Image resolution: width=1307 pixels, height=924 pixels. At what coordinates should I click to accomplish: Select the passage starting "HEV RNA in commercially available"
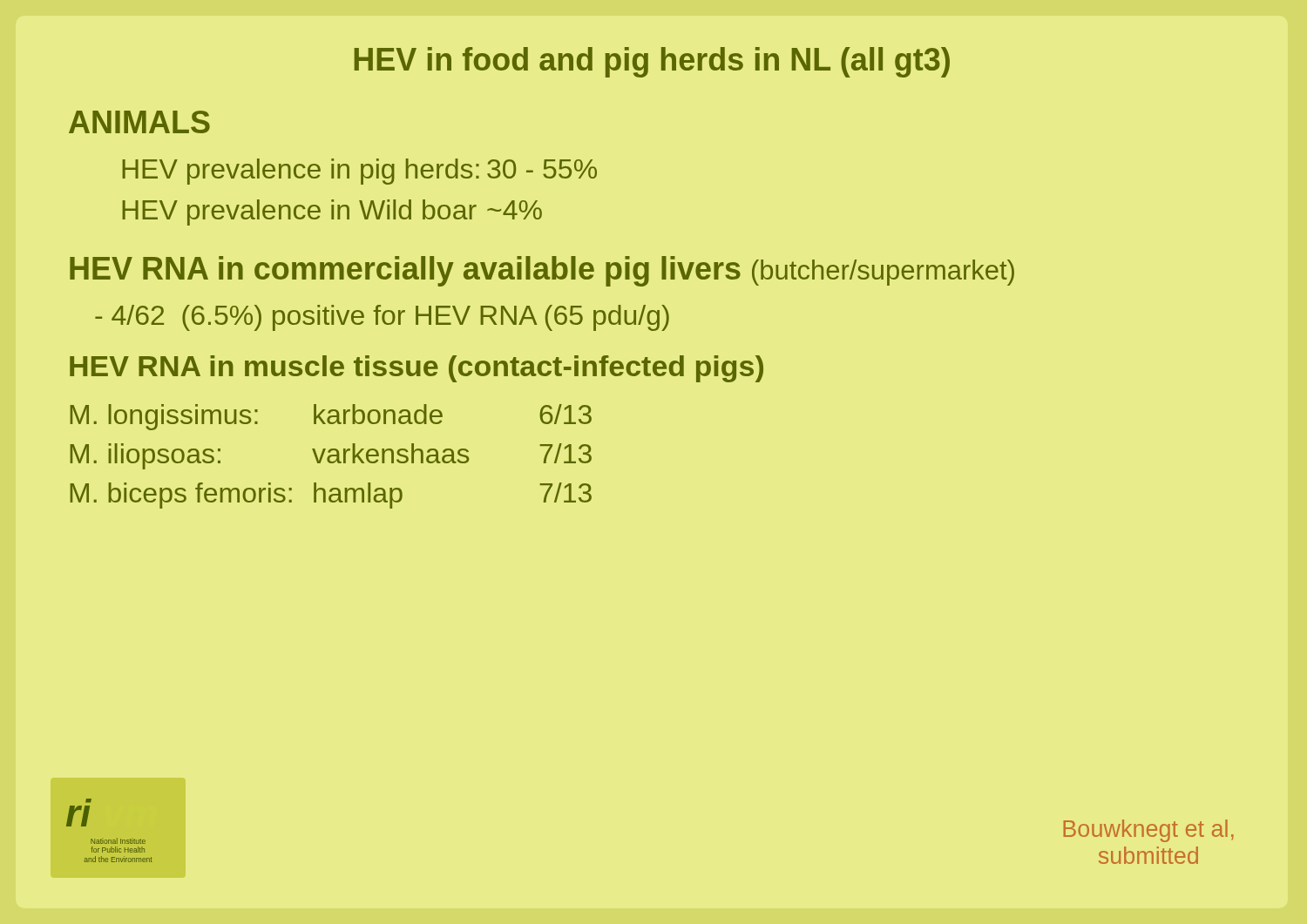(x=542, y=269)
